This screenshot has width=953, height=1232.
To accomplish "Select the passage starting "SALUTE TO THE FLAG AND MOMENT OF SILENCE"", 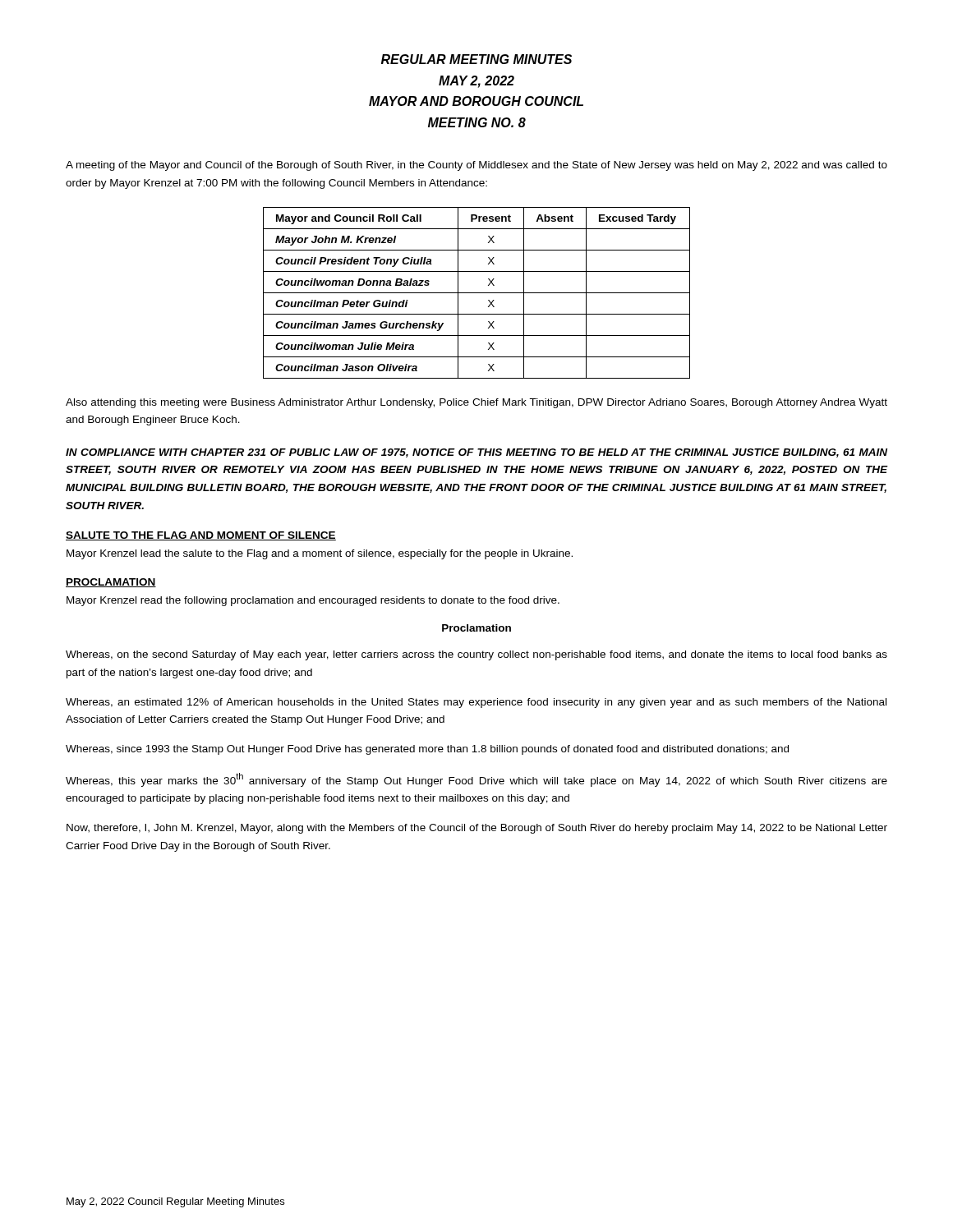I will [201, 535].
